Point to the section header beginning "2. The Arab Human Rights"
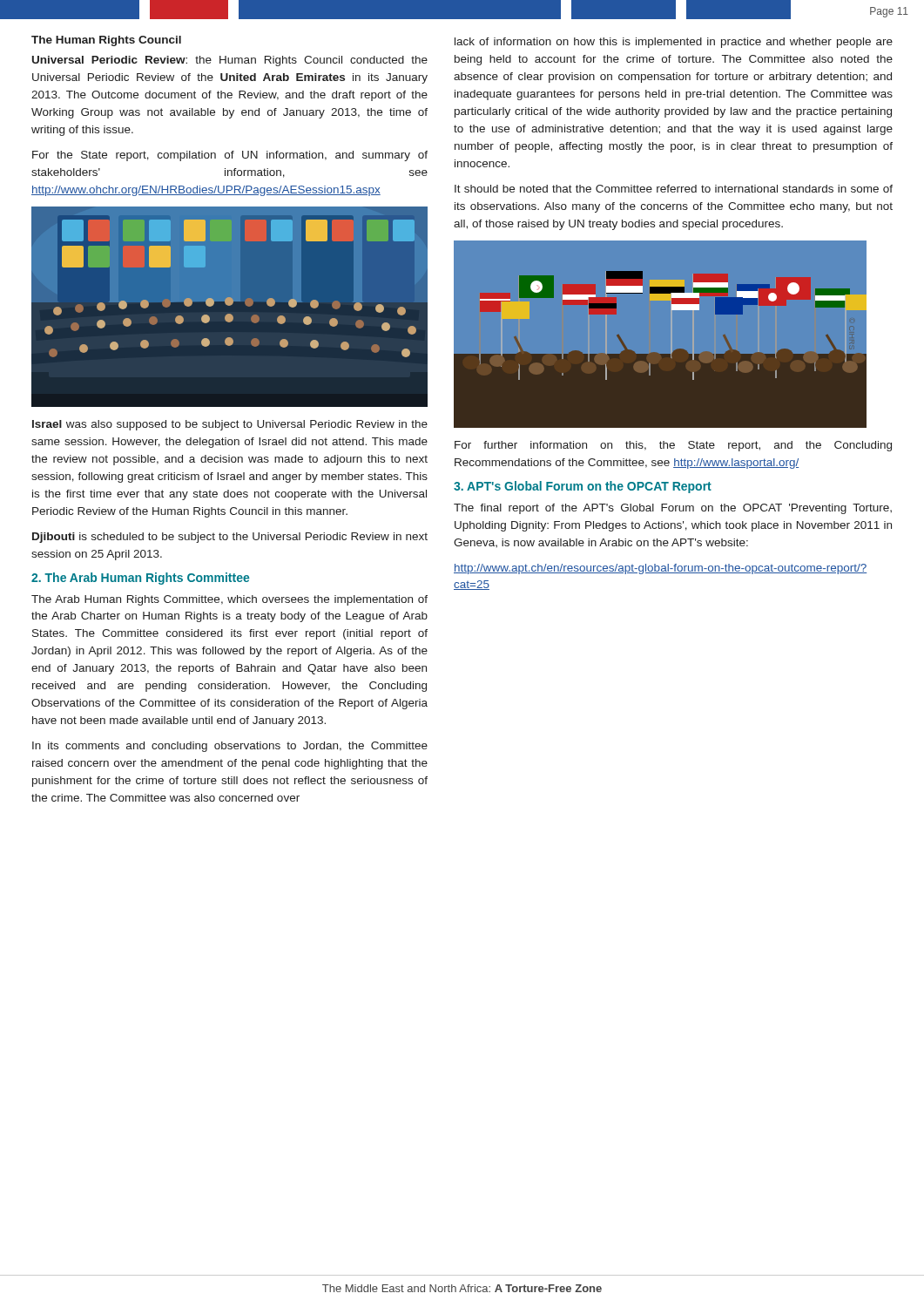 [141, 577]
